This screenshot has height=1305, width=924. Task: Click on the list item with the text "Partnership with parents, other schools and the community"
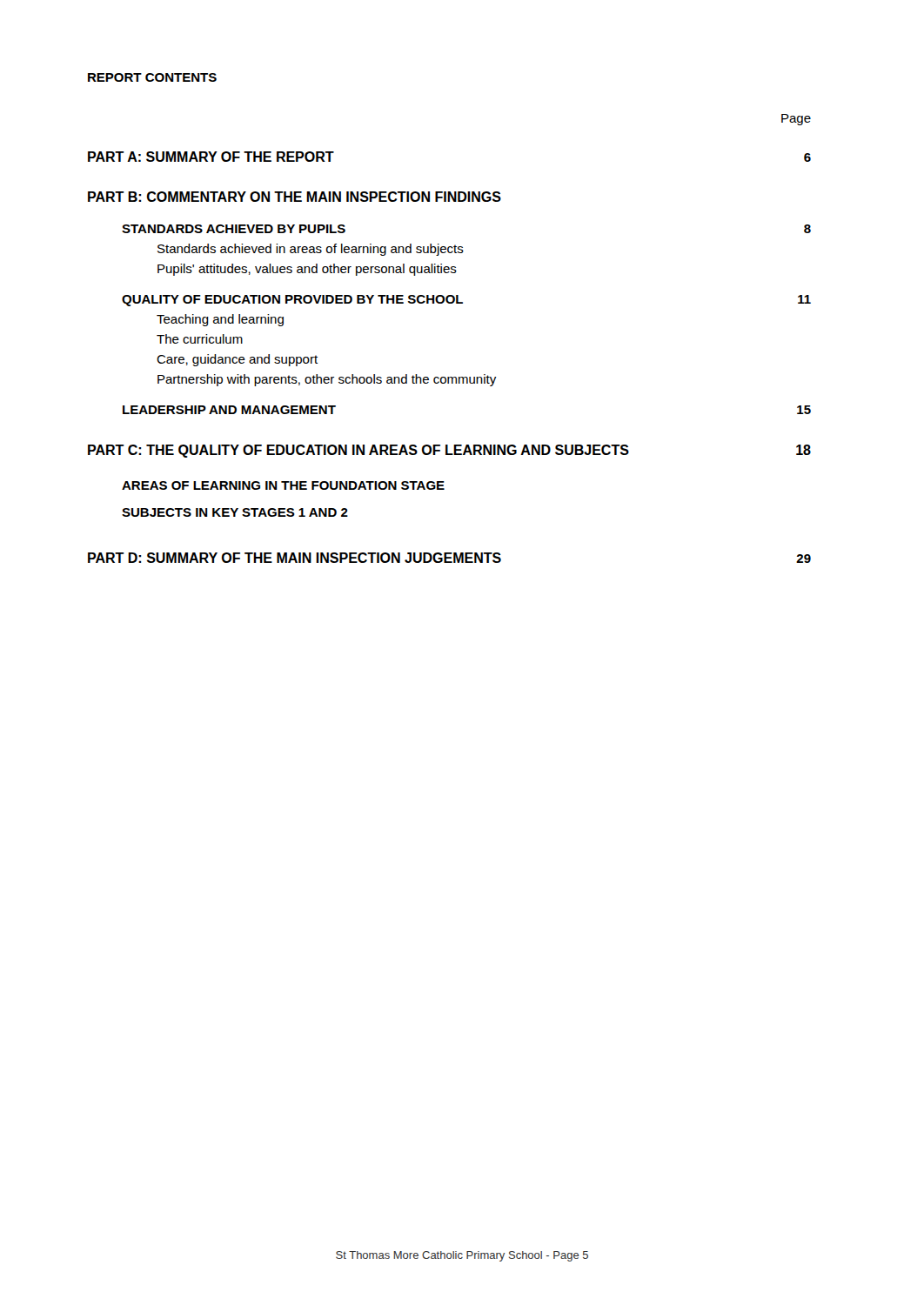[x=462, y=379]
